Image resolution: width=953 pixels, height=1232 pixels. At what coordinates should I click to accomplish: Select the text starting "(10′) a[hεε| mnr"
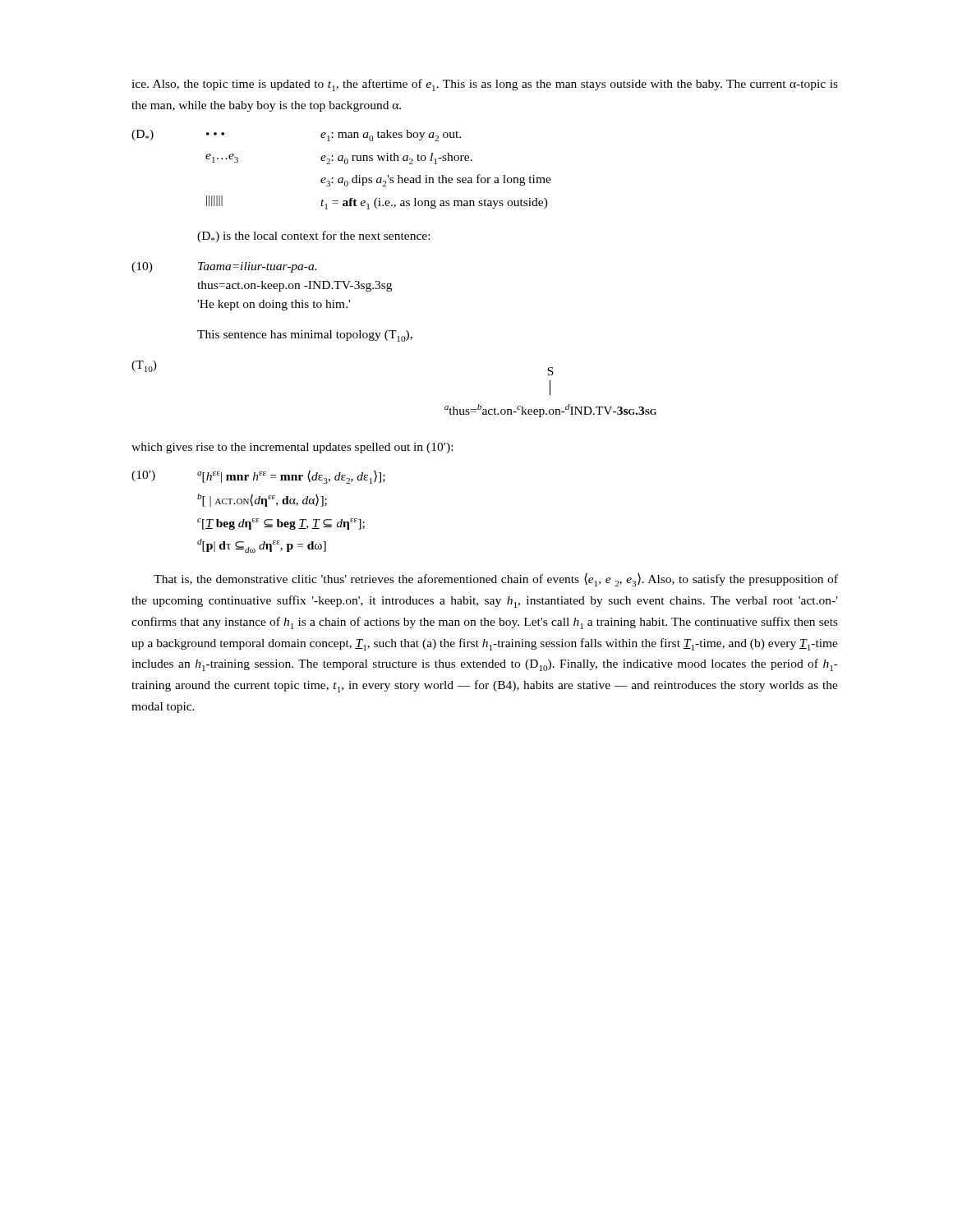(x=258, y=477)
